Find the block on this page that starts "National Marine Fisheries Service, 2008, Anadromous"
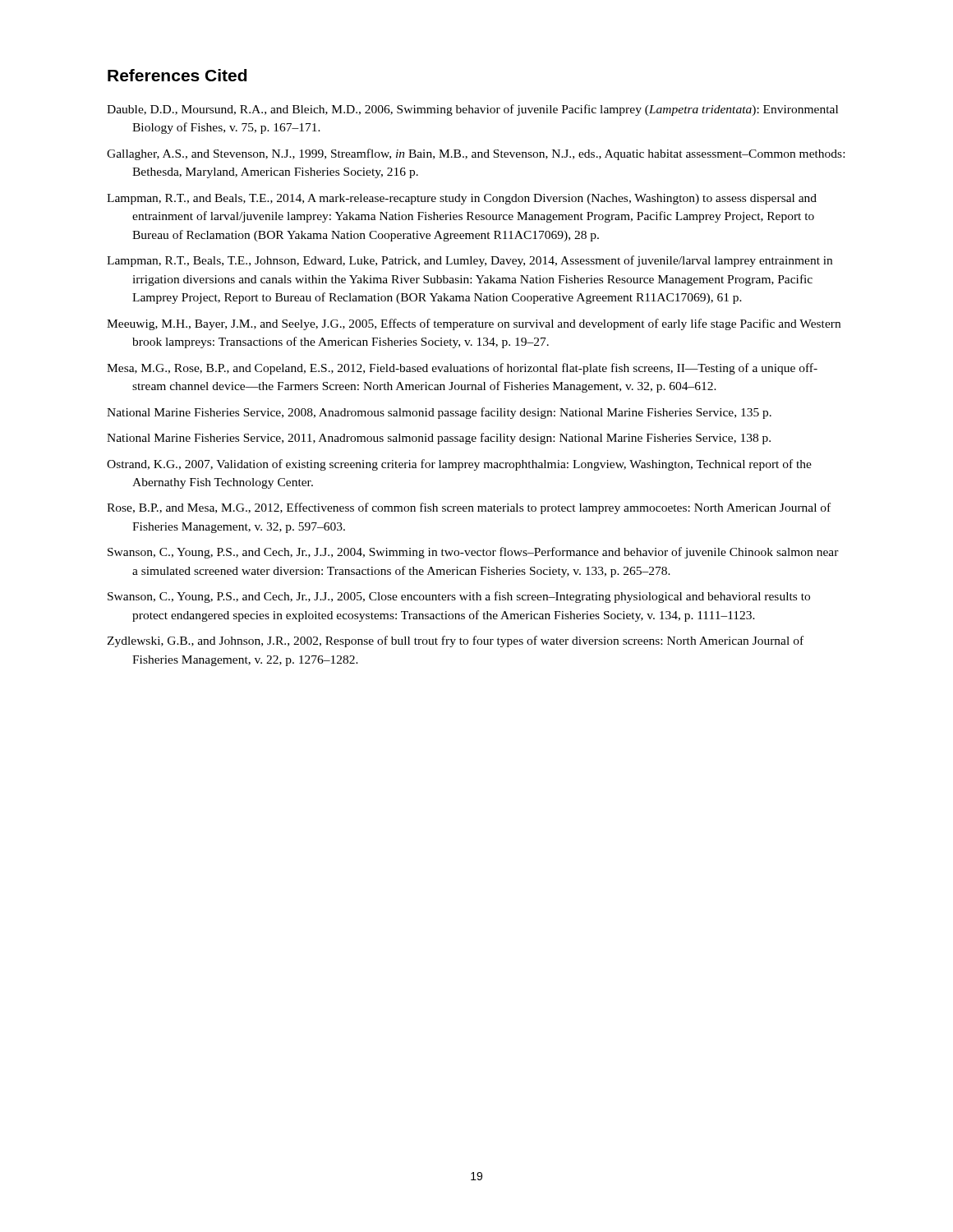953x1232 pixels. point(439,412)
